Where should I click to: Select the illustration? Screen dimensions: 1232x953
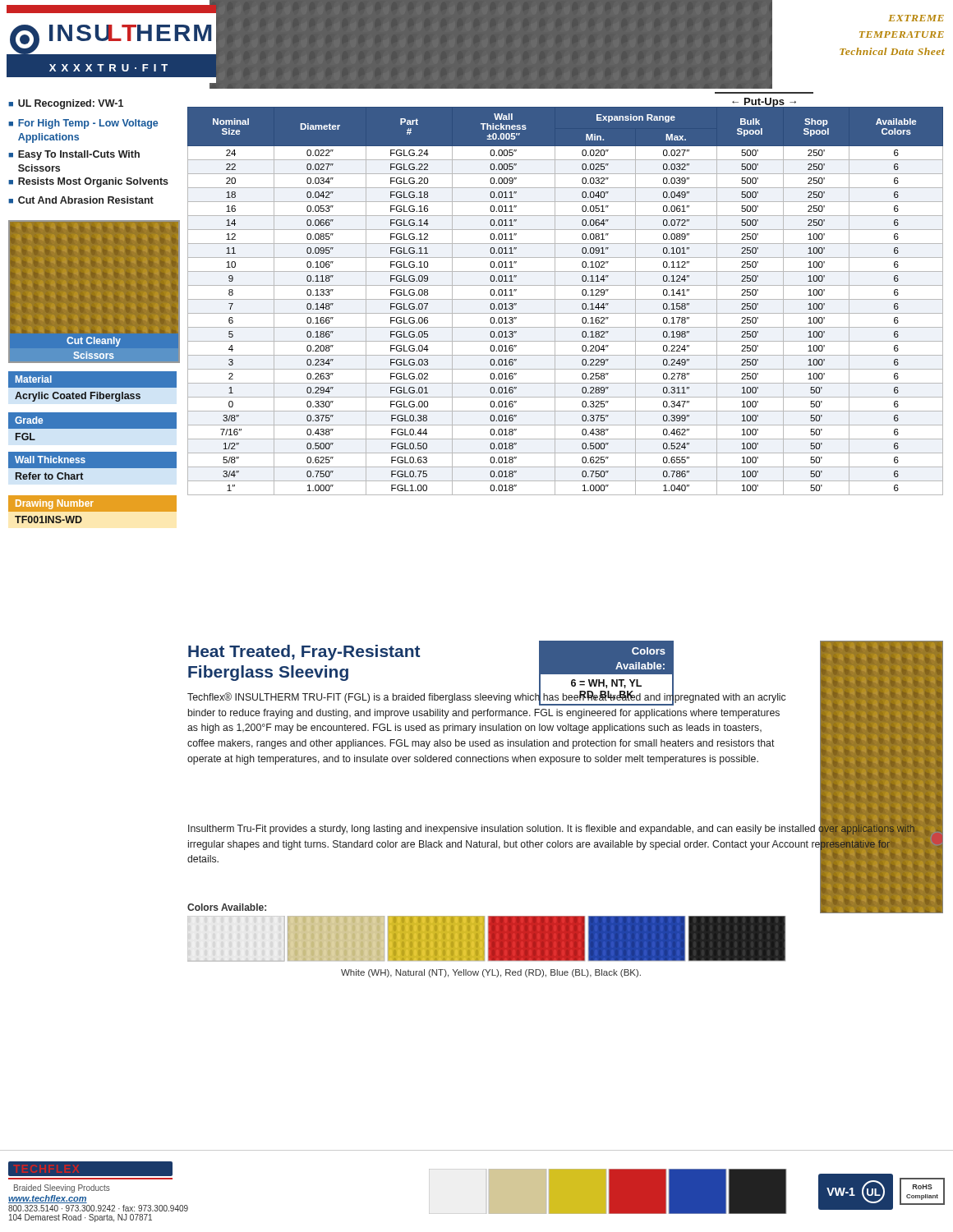click(491, 940)
